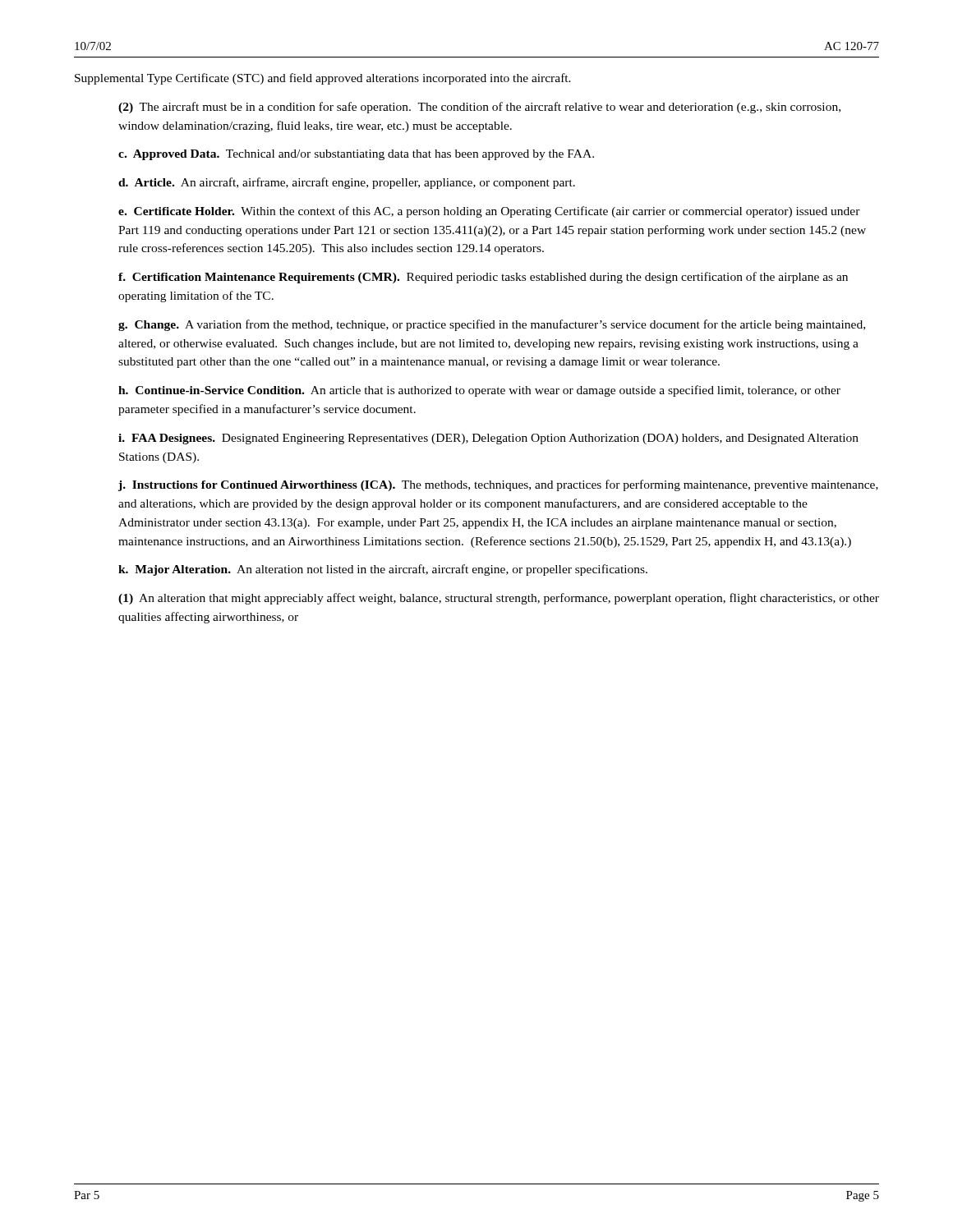Point to the element starting "Supplemental Type Certificate (STC)"
The image size is (953, 1232).
click(323, 78)
